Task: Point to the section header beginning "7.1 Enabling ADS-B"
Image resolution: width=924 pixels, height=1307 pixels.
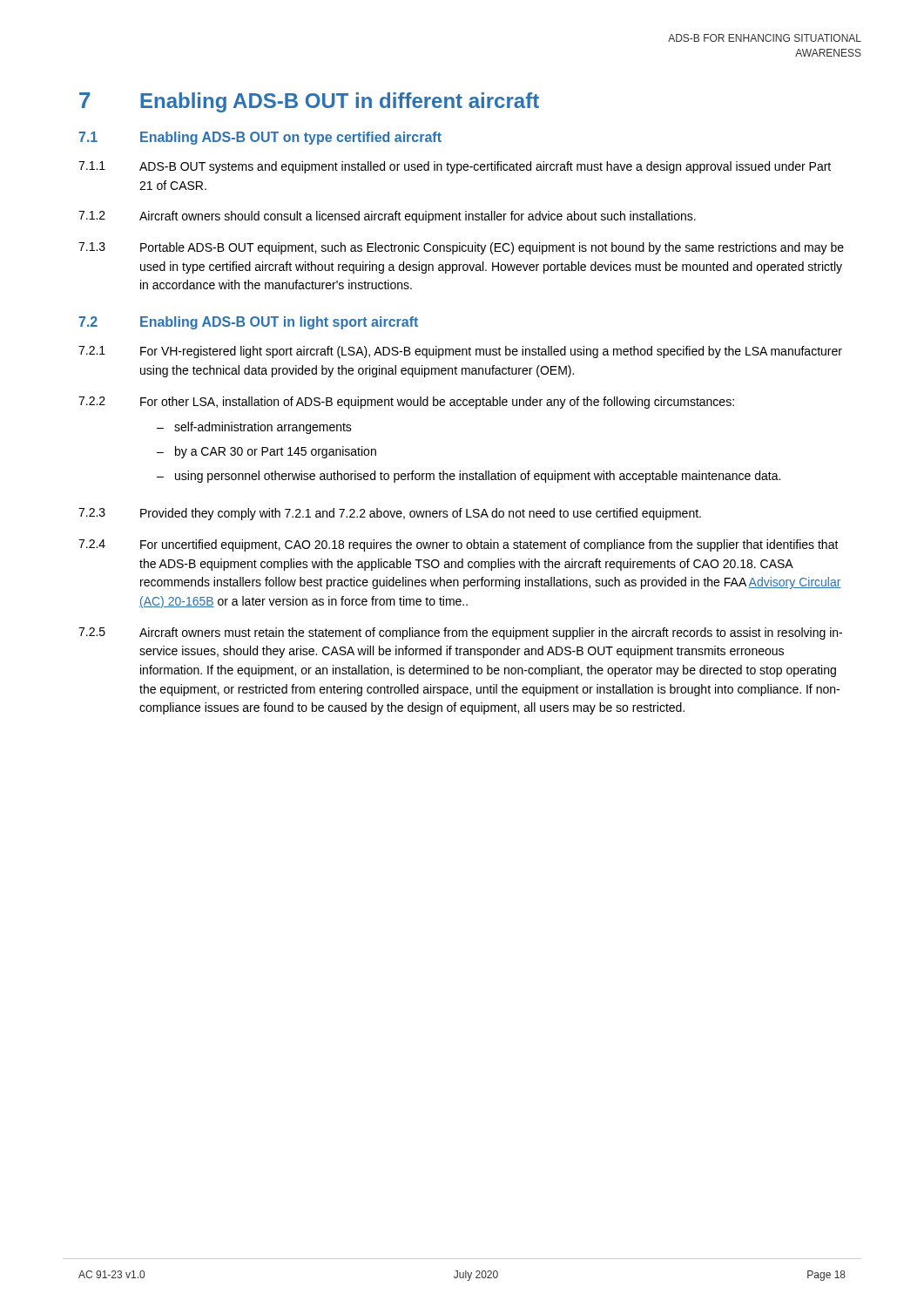Action: (260, 138)
